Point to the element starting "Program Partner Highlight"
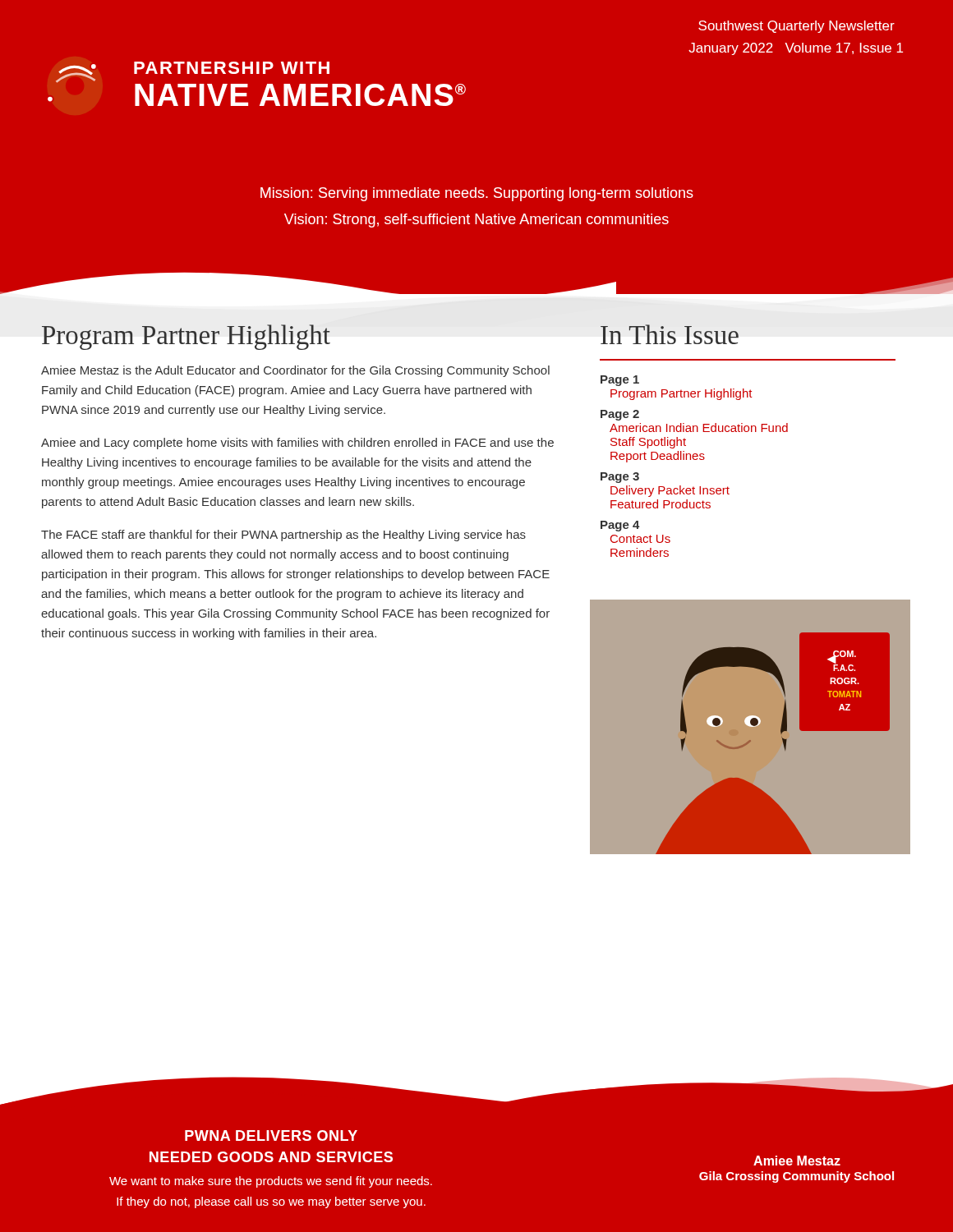This screenshot has width=953, height=1232. click(186, 335)
